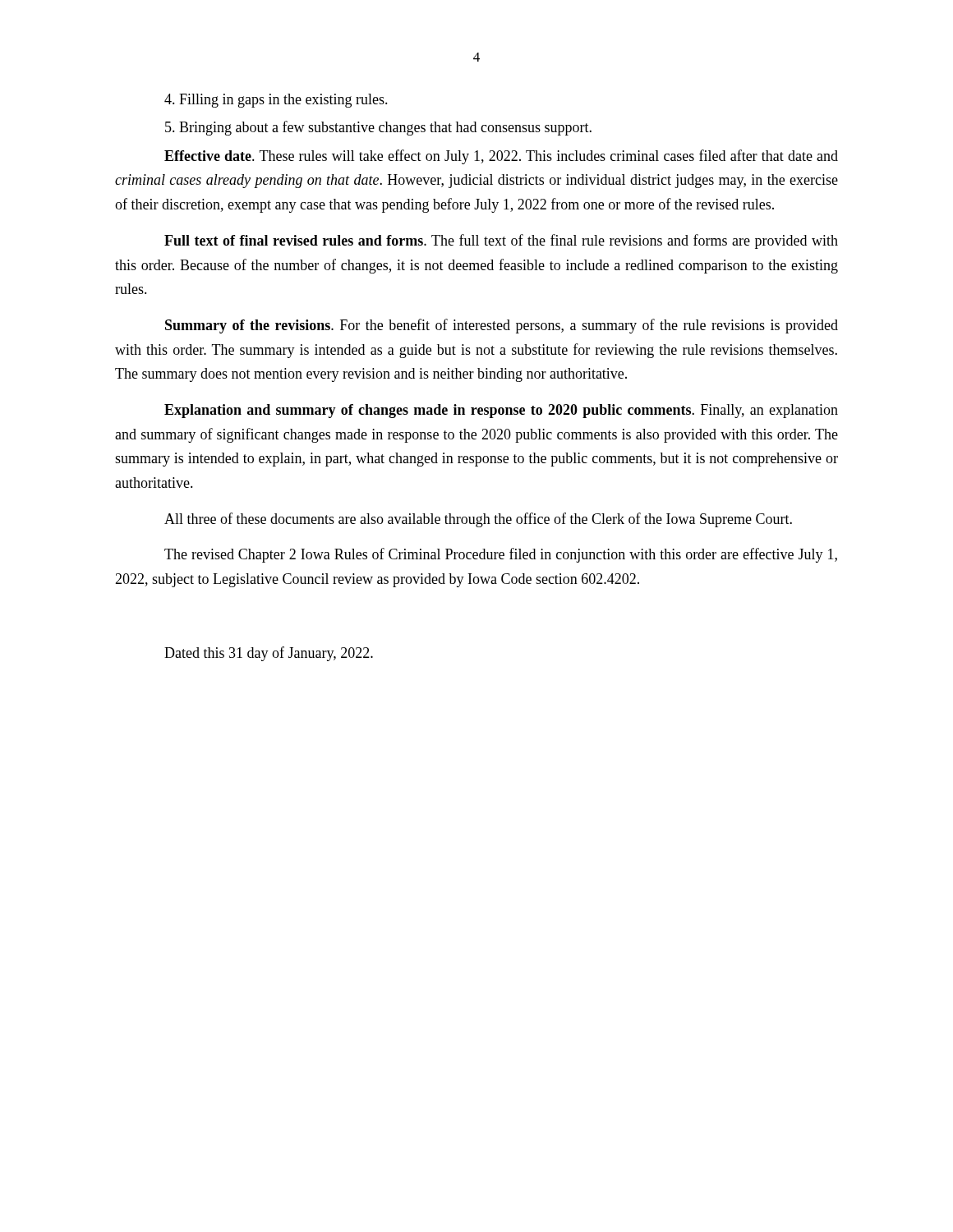Click on the region starting "4. Filling in gaps"
Image resolution: width=953 pixels, height=1232 pixels.
coord(276,99)
